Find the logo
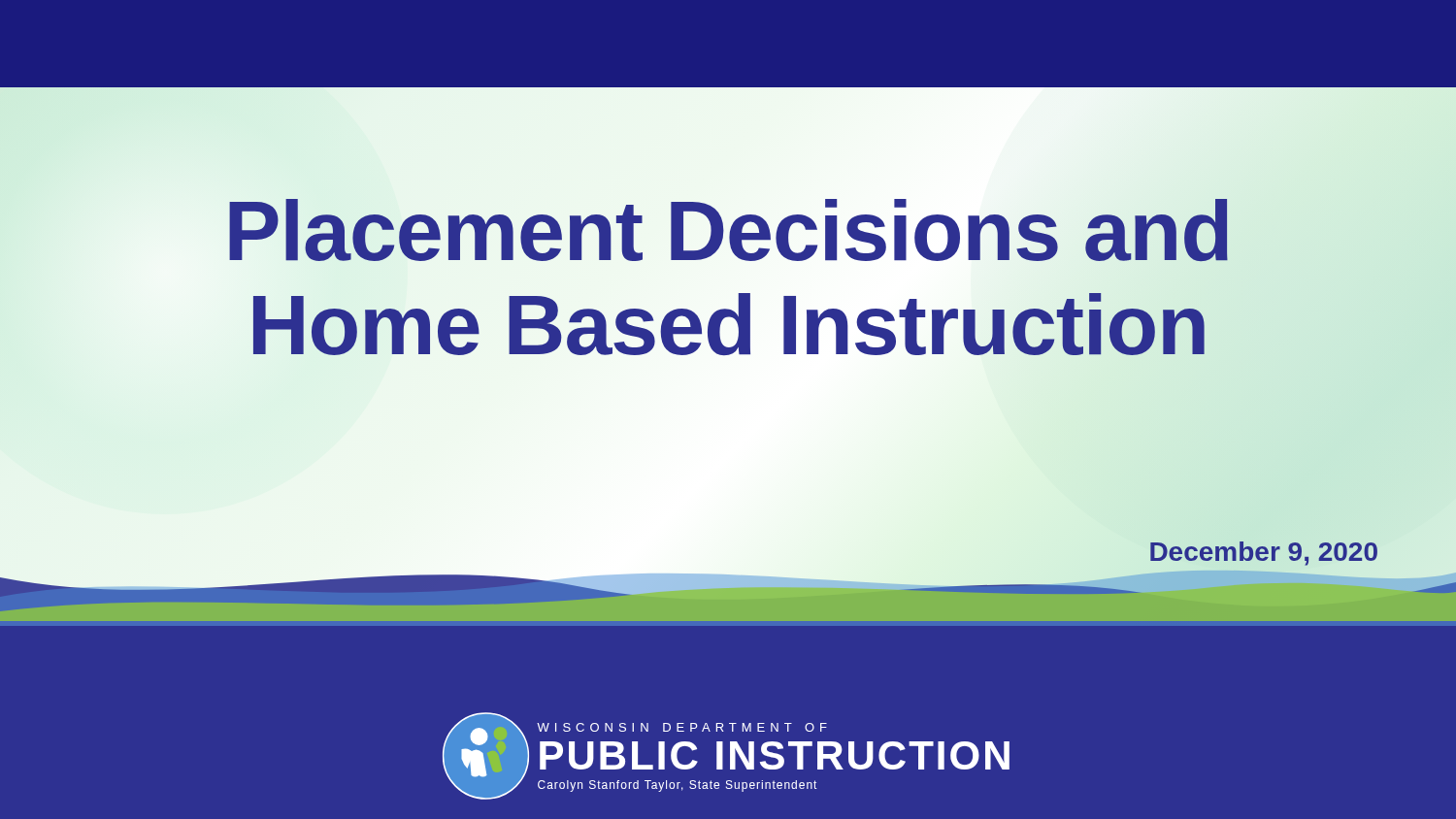The image size is (1456, 819). pos(728,756)
